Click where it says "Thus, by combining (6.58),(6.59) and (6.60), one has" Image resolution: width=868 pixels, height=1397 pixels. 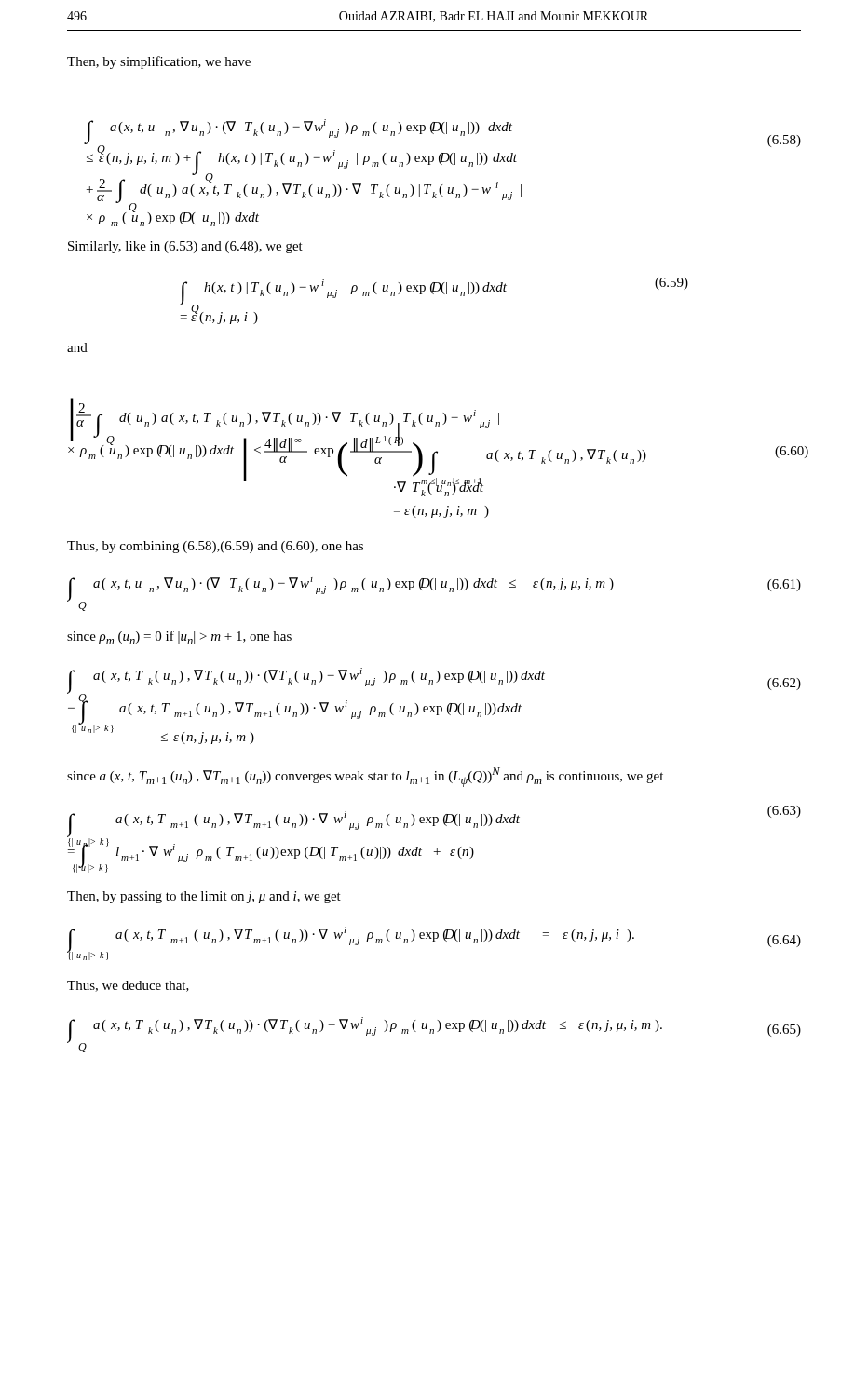(215, 546)
